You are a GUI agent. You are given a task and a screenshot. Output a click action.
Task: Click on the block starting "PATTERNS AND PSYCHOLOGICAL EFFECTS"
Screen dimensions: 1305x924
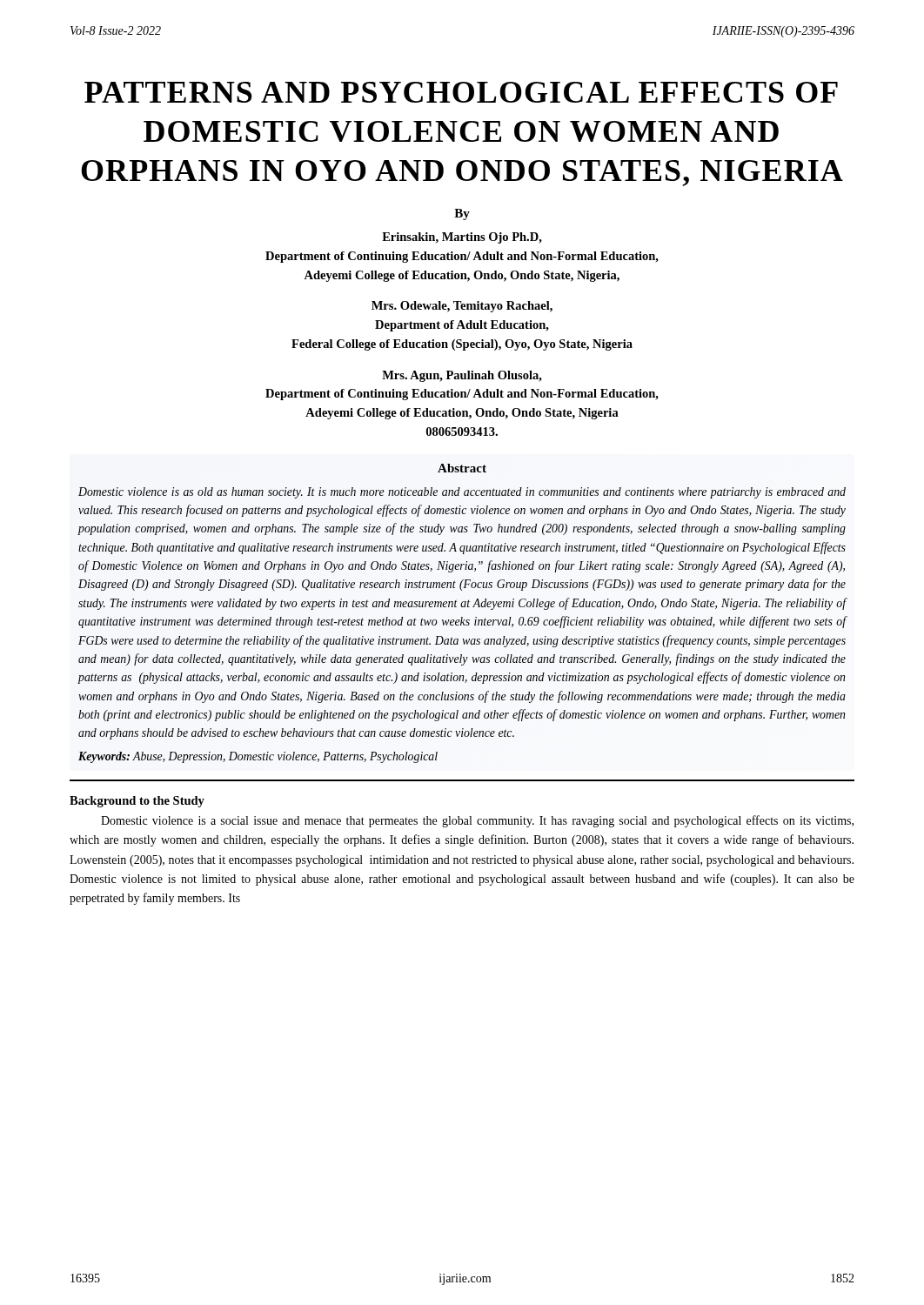pyautogui.click(x=462, y=132)
